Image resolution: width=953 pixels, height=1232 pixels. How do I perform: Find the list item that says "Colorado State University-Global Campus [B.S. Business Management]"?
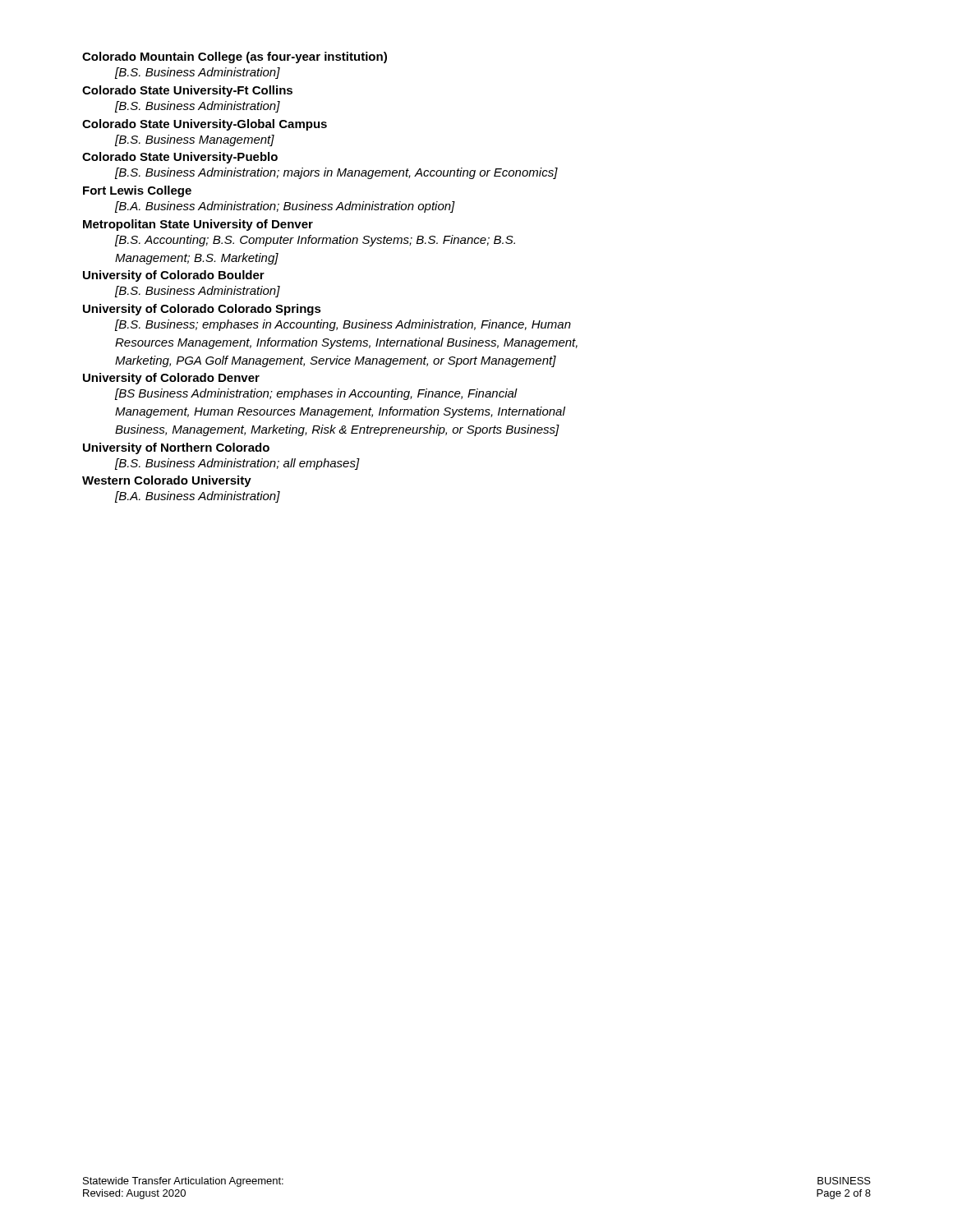coord(205,125)
